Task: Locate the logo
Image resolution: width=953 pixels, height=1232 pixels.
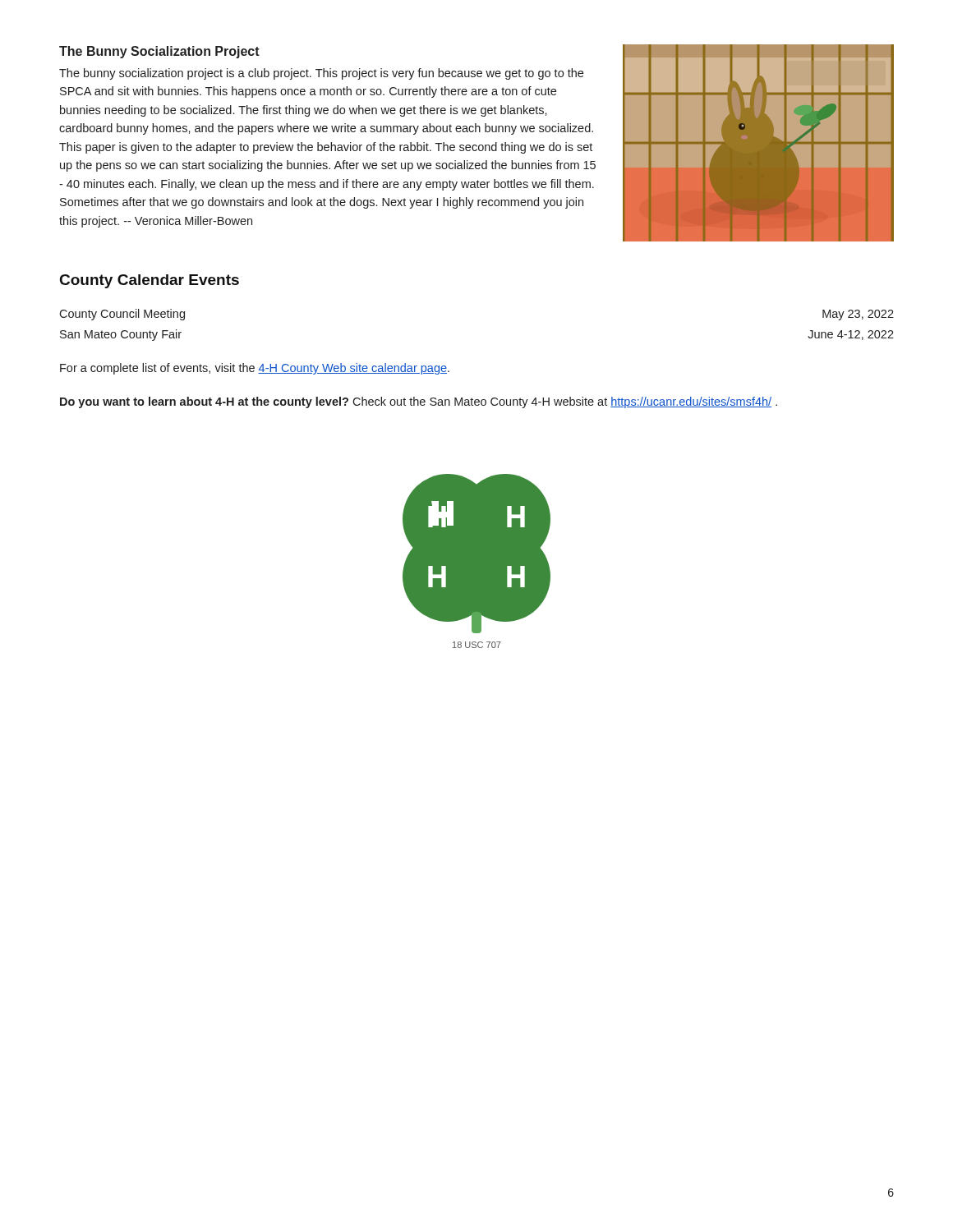Action: [476, 548]
